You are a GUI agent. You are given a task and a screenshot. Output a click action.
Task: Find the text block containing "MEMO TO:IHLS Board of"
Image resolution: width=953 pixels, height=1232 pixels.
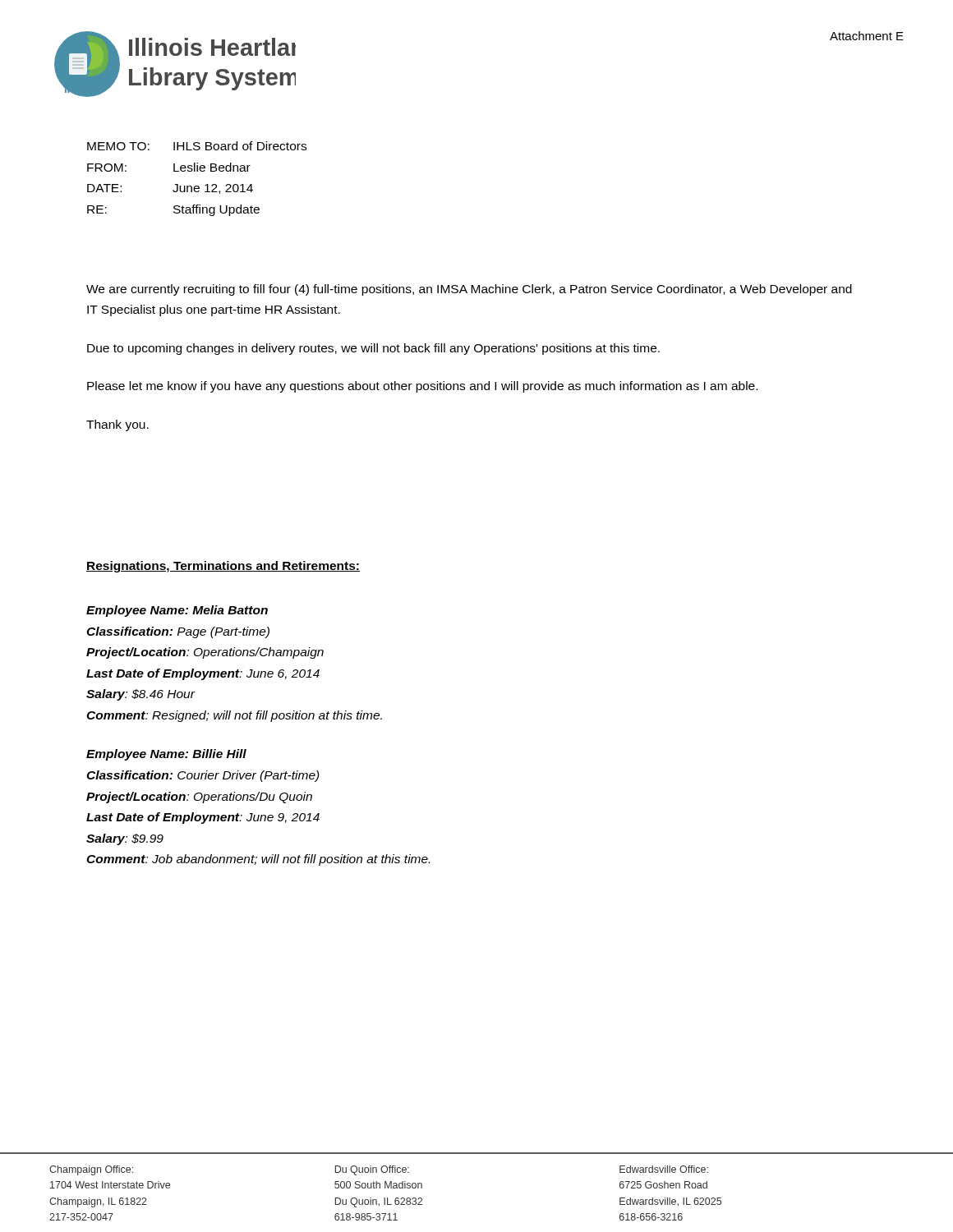197,178
